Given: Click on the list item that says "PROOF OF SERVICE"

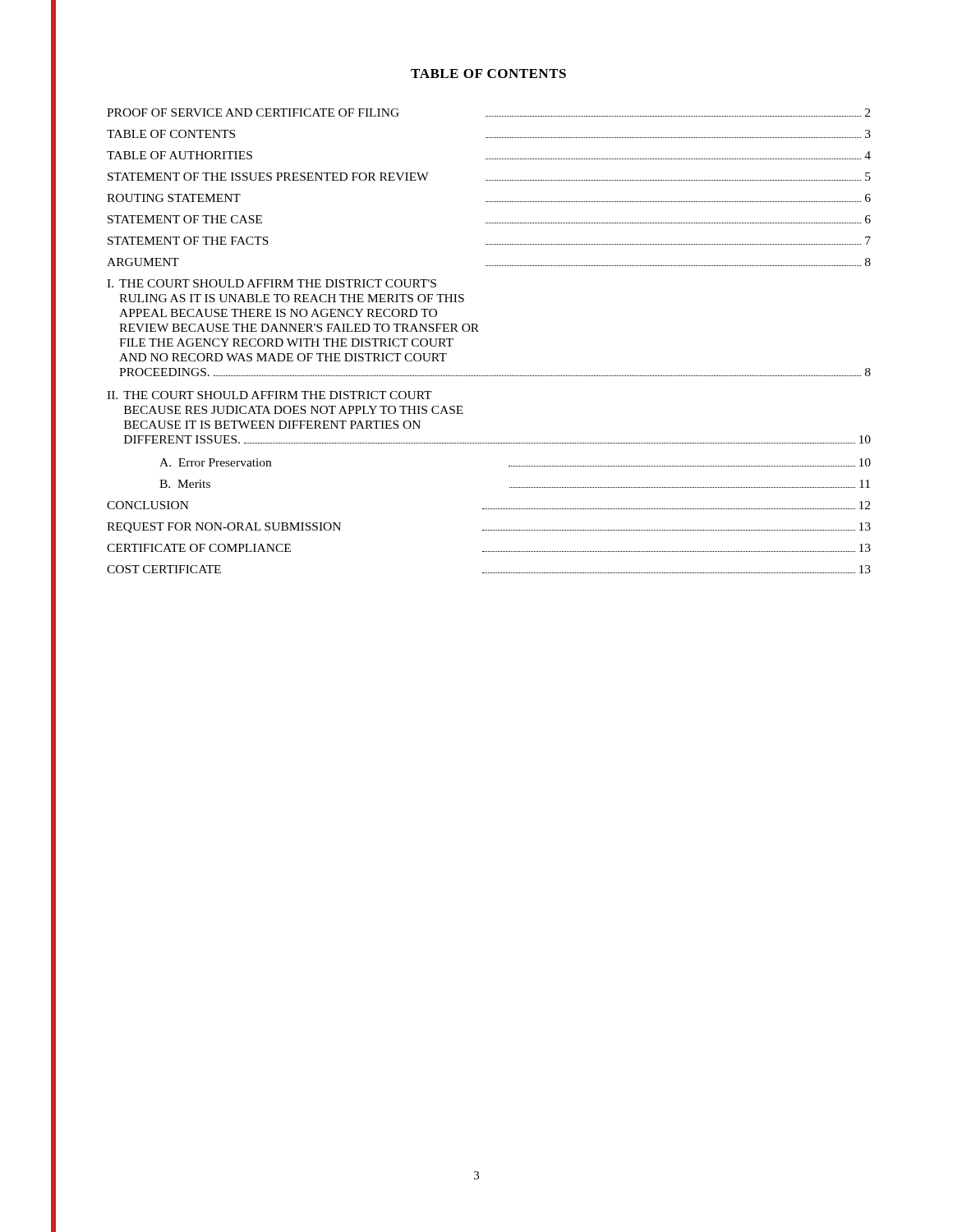Looking at the screenshot, I should click(x=489, y=112).
